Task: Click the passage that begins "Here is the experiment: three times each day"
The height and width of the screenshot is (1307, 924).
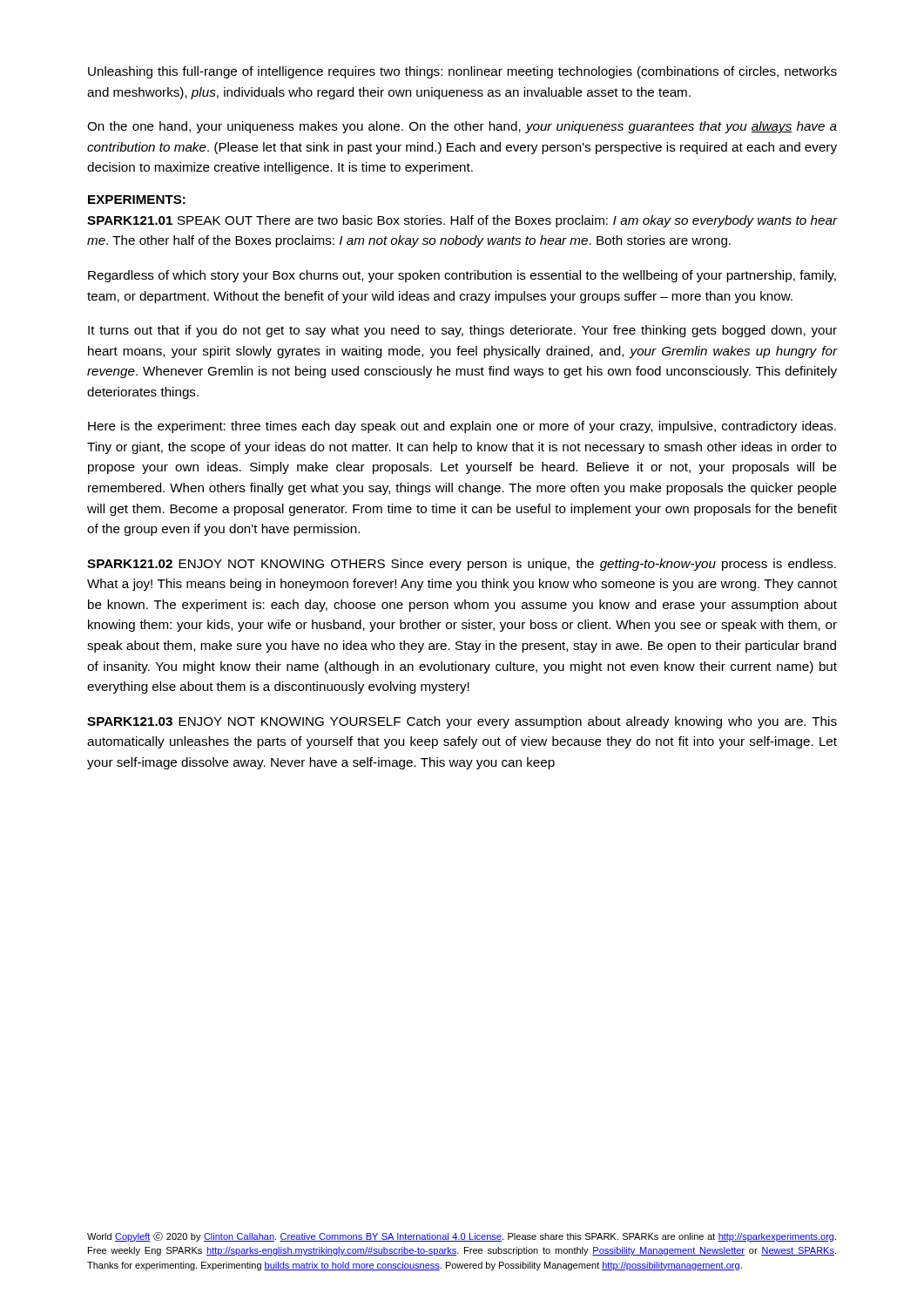Action: 462,477
